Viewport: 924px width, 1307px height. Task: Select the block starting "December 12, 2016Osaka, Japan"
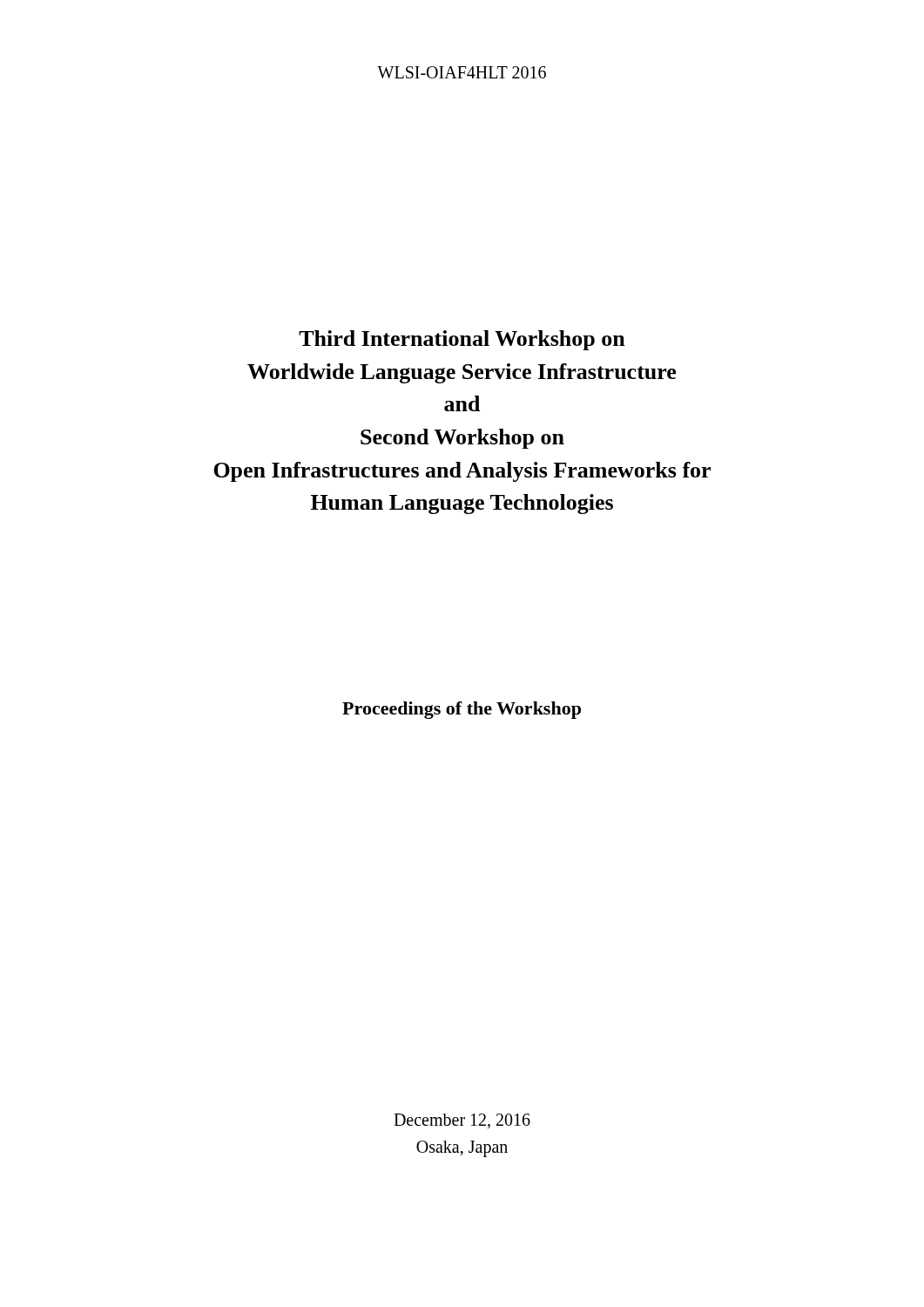[462, 1133]
